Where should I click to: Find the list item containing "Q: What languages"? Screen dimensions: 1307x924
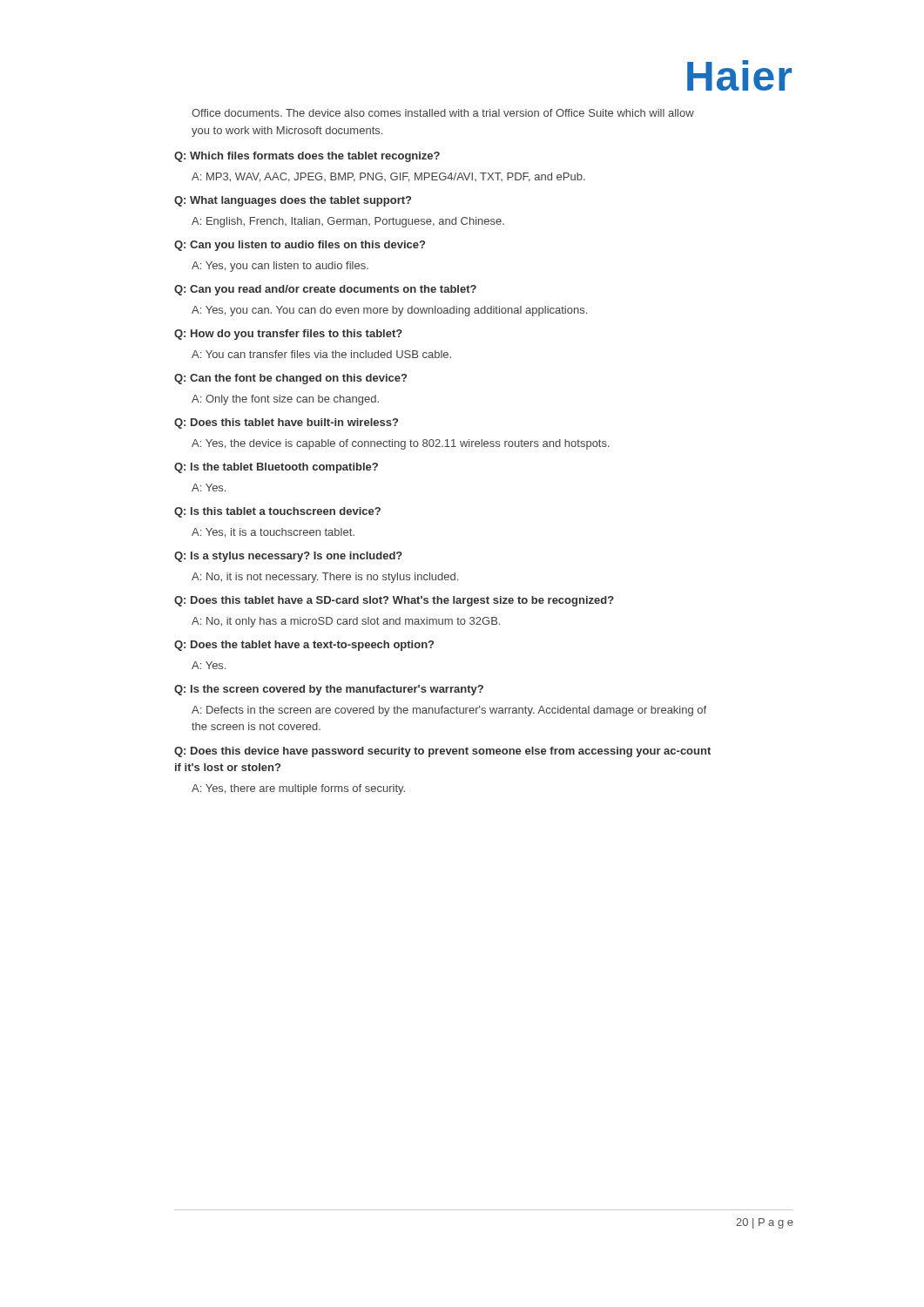(x=444, y=210)
